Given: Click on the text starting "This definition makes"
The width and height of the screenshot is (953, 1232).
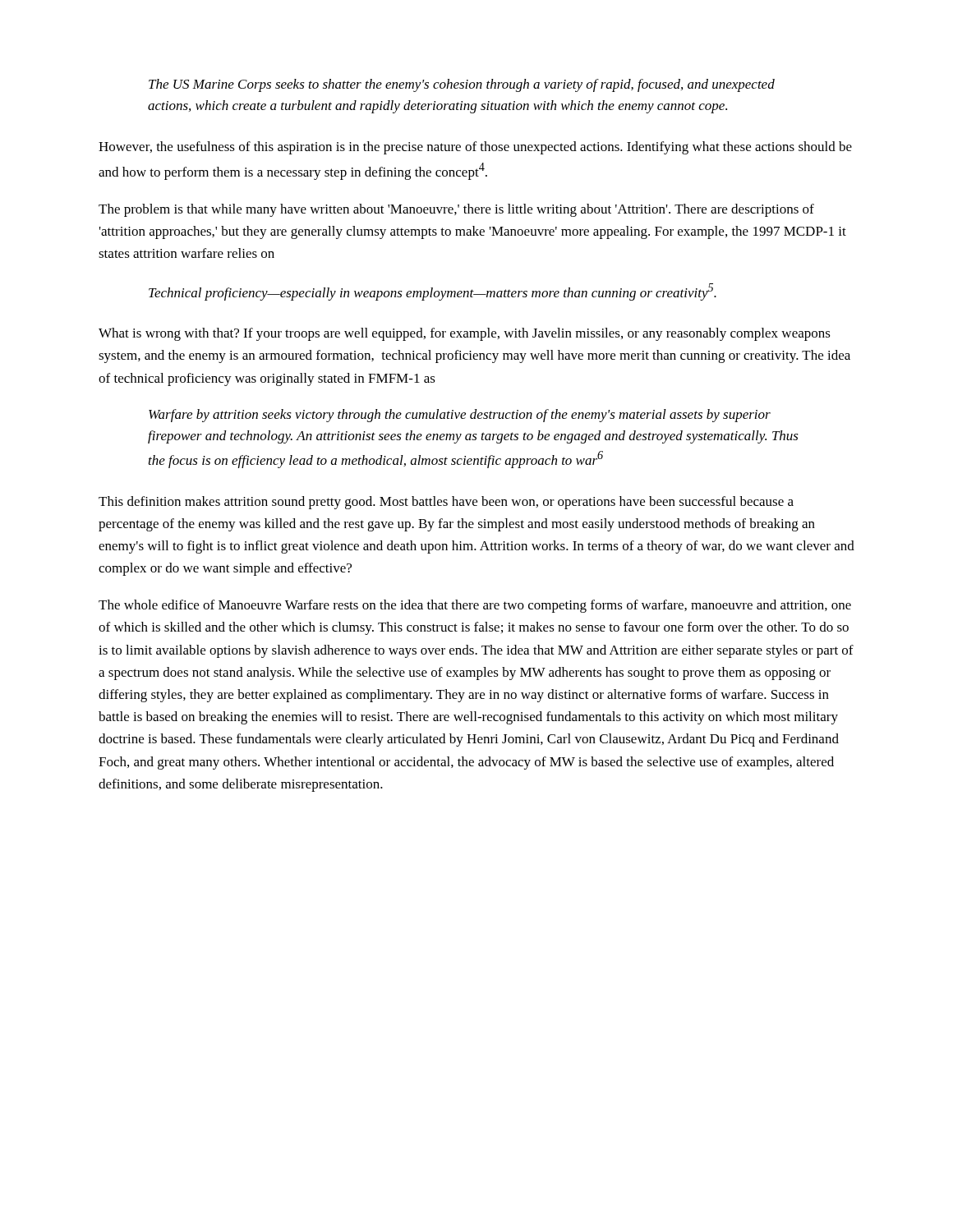Looking at the screenshot, I should coord(476,535).
